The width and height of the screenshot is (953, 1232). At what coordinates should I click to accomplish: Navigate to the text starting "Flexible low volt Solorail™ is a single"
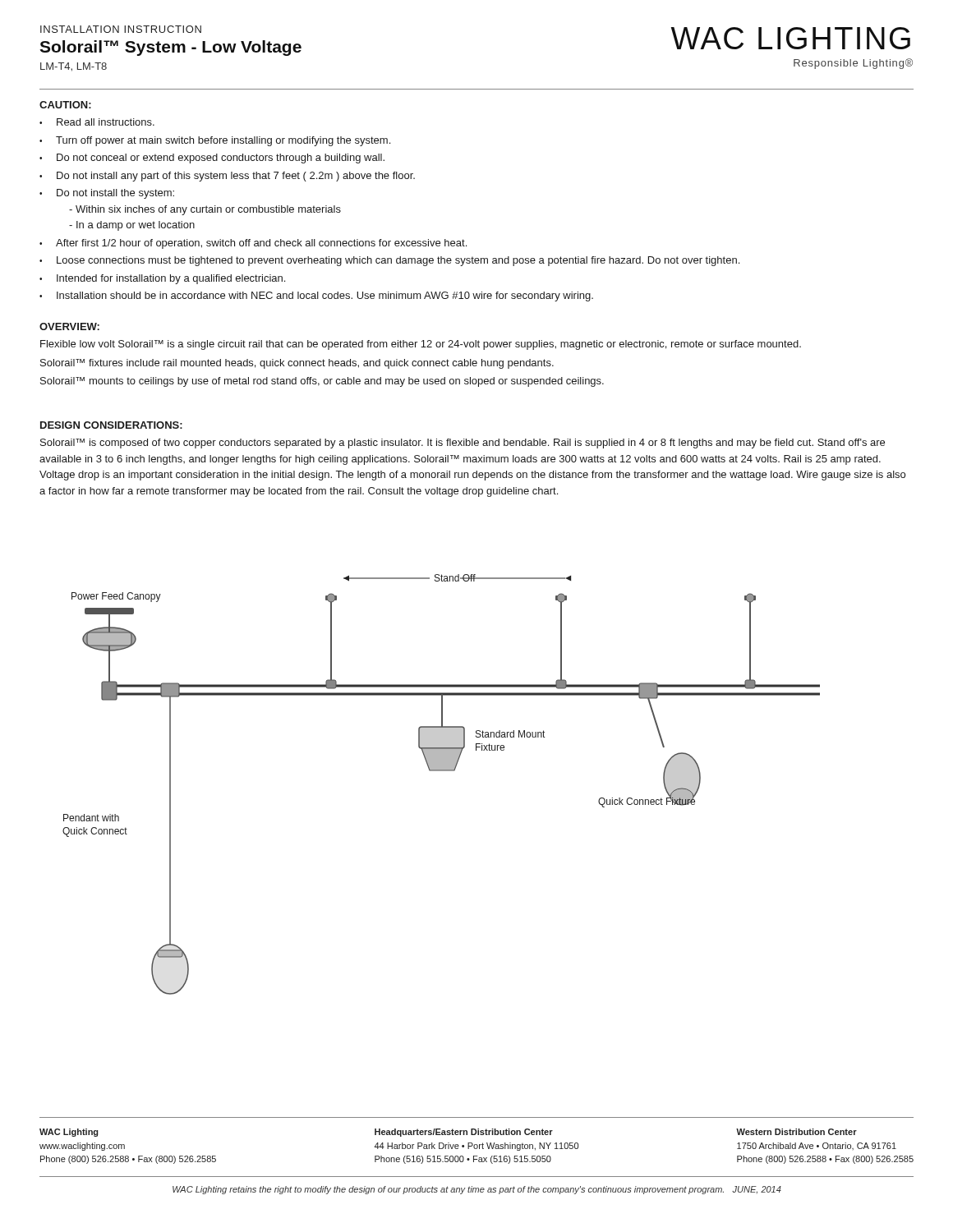[x=421, y=344]
